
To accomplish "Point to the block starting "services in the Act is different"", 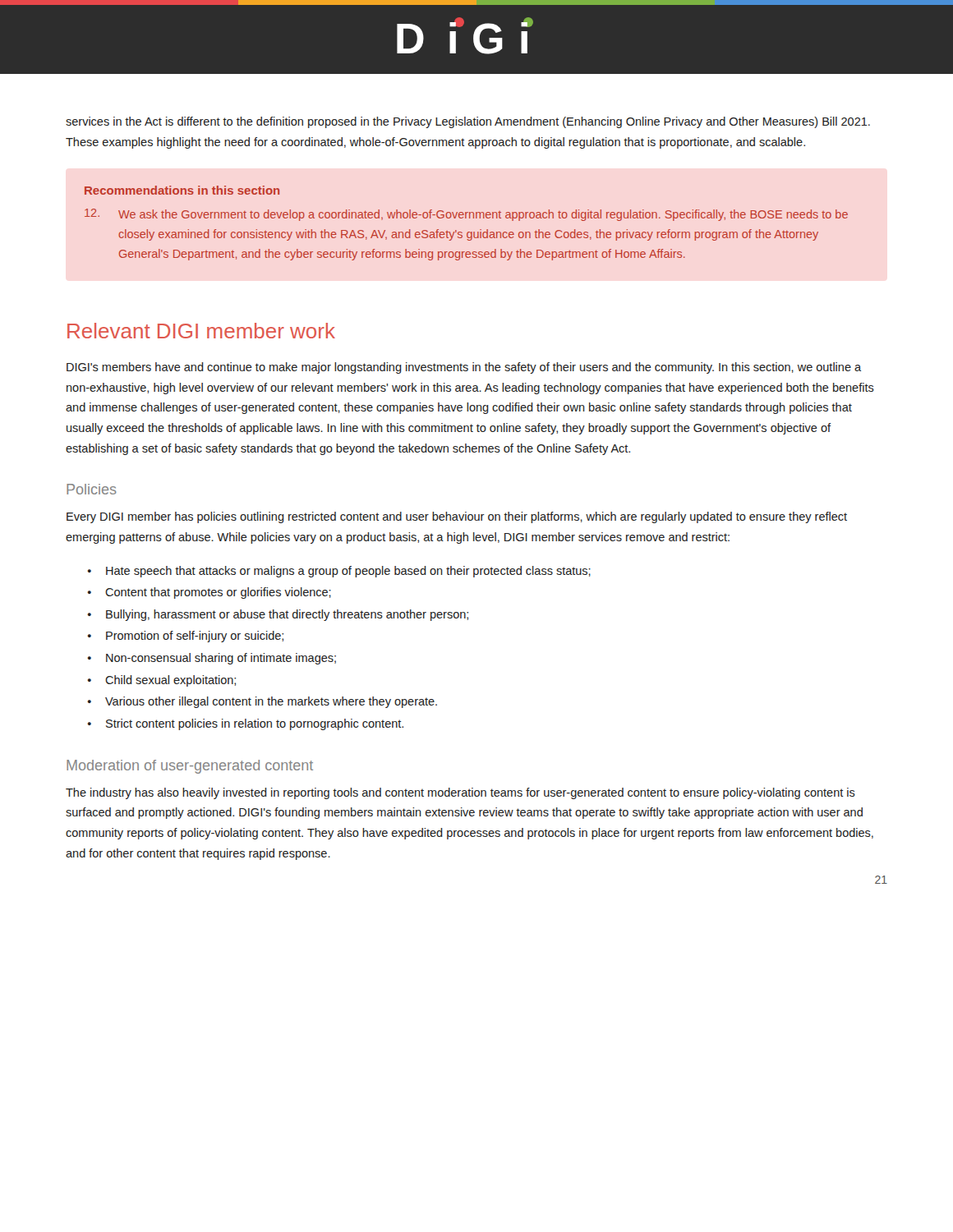I will pyautogui.click(x=468, y=132).
